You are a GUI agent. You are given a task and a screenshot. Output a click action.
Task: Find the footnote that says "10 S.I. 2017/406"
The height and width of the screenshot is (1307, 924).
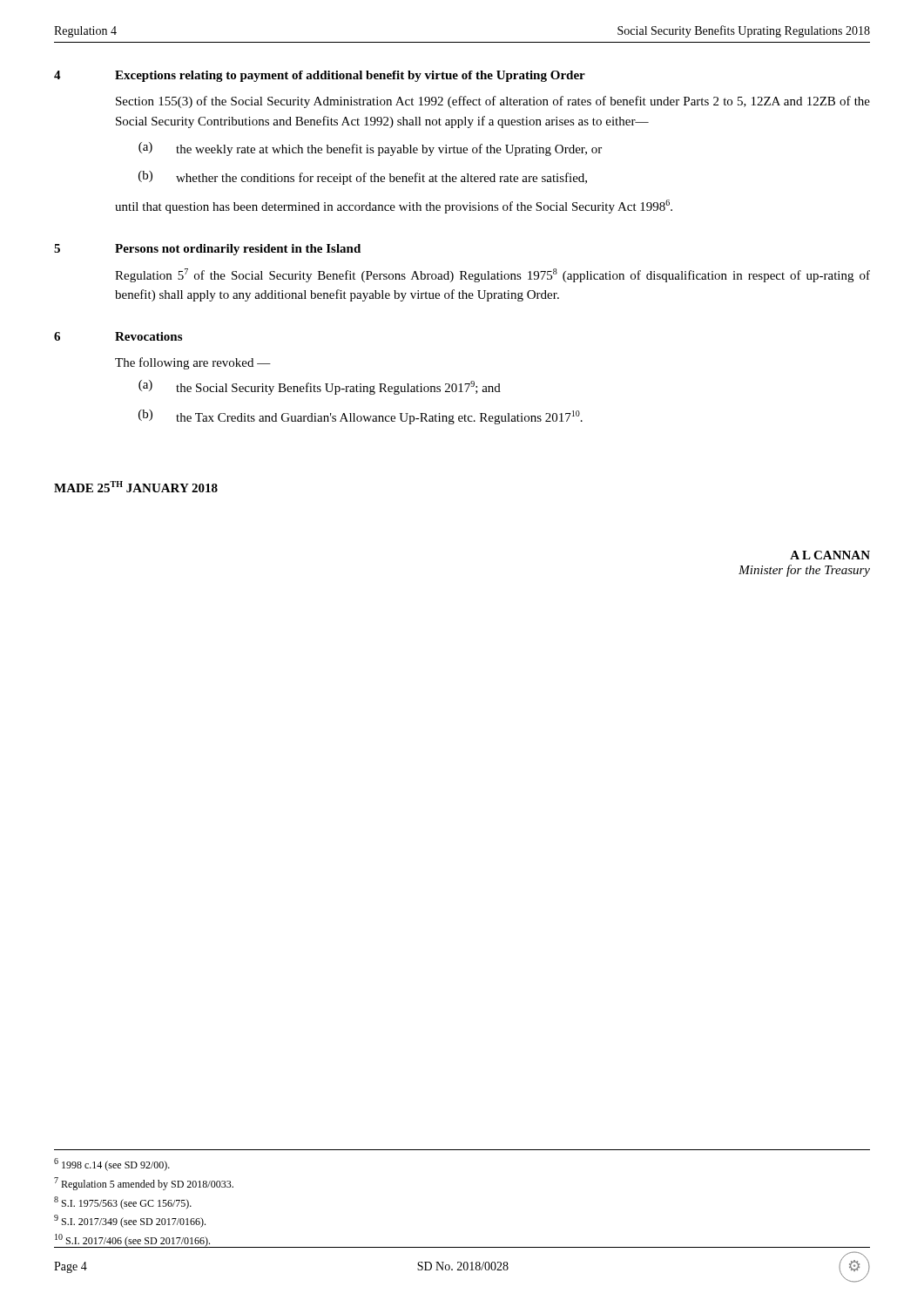coord(462,1240)
